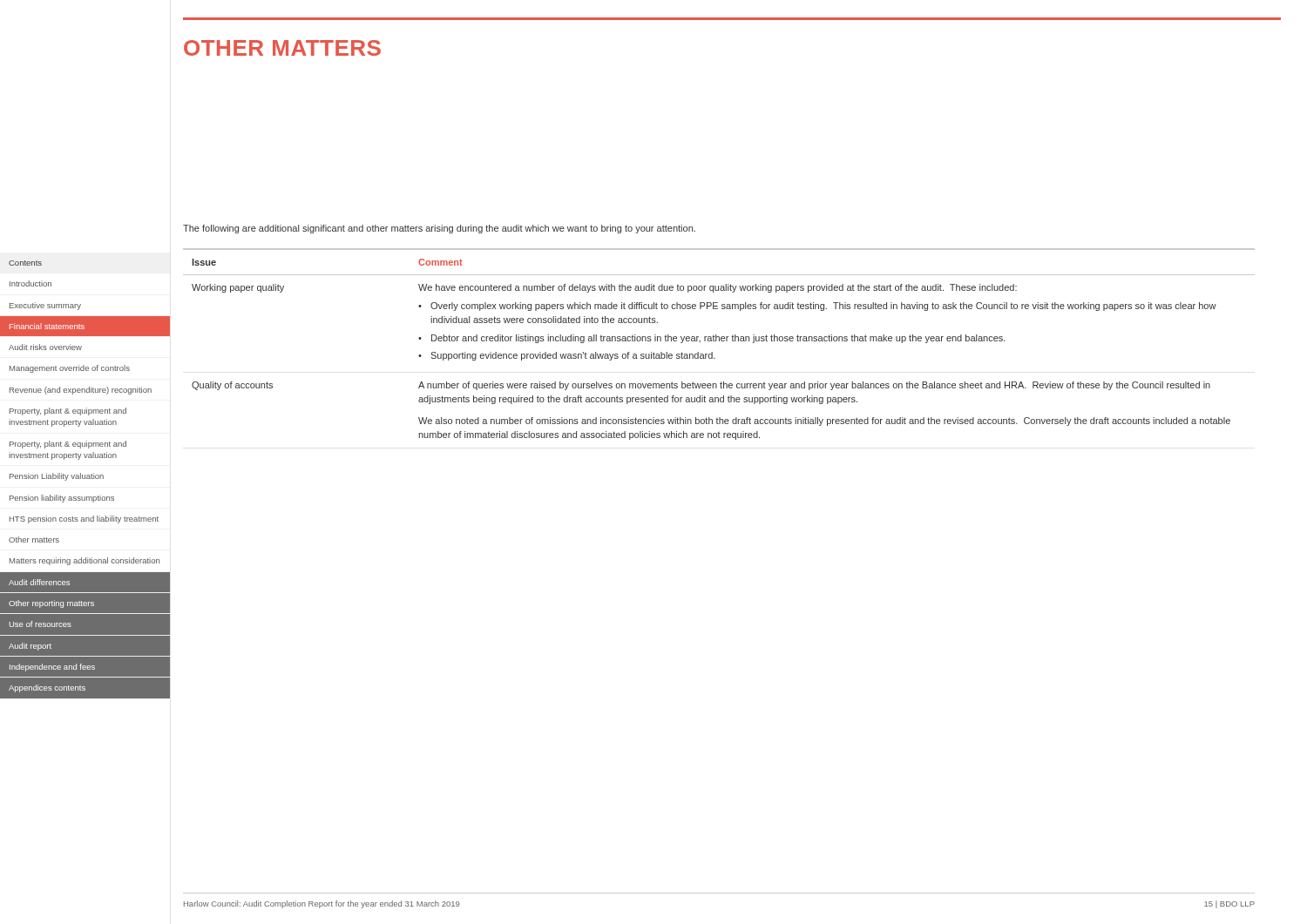
Task: Click on the block starting "The following are additional"
Action: coord(440,228)
